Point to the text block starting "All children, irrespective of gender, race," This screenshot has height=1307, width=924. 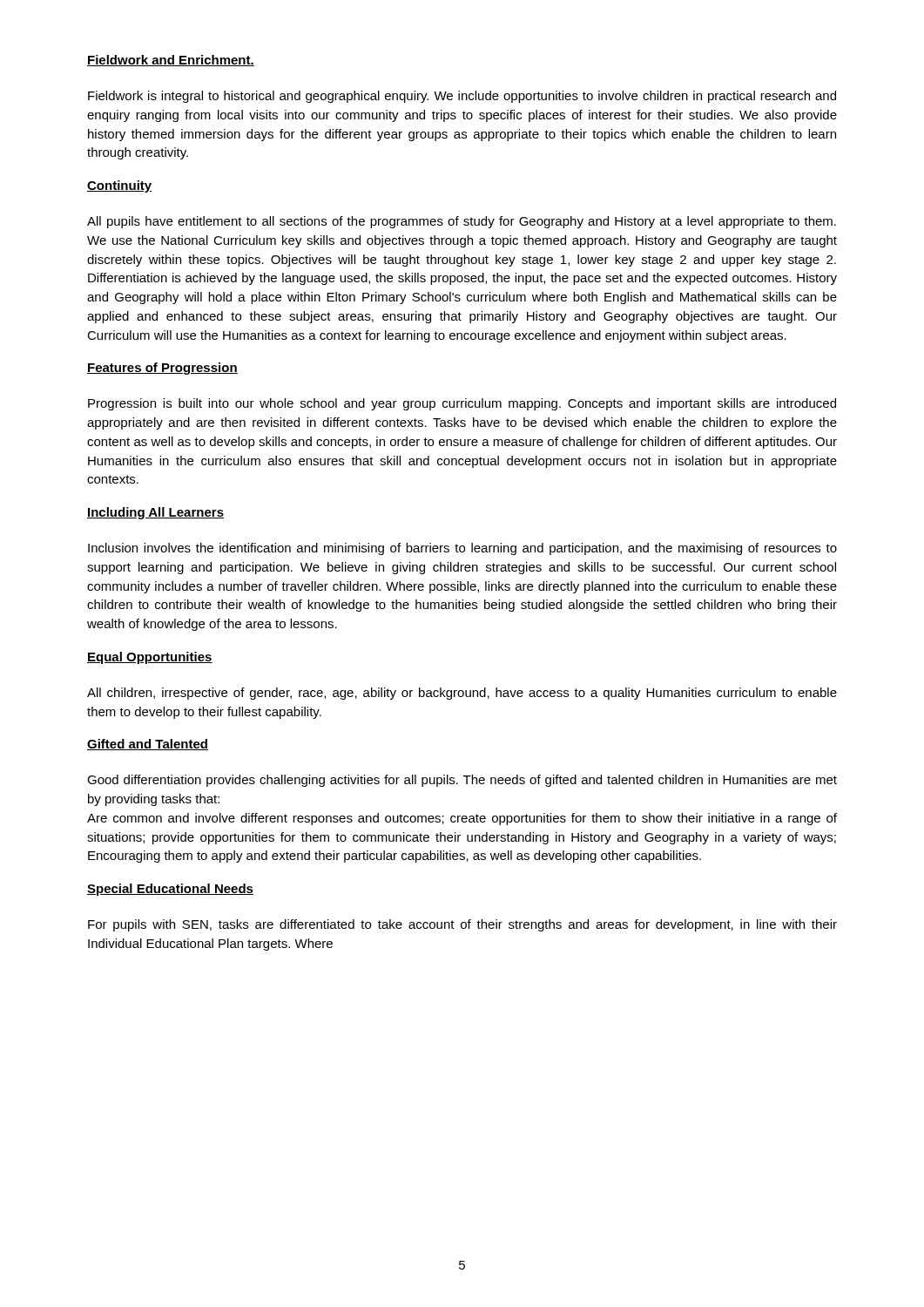[462, 702]
